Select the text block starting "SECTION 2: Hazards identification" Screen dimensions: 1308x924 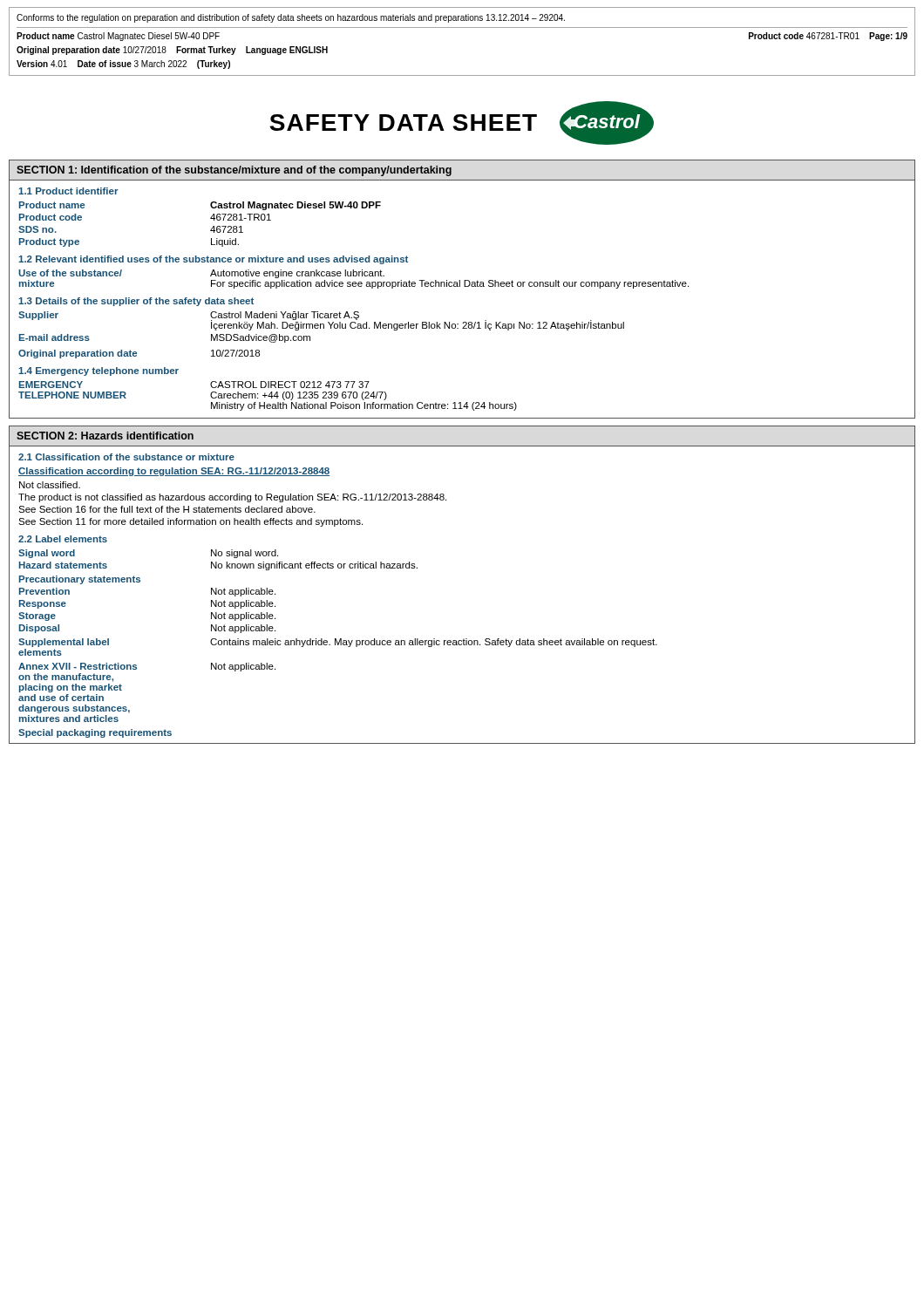coord(105,436)
